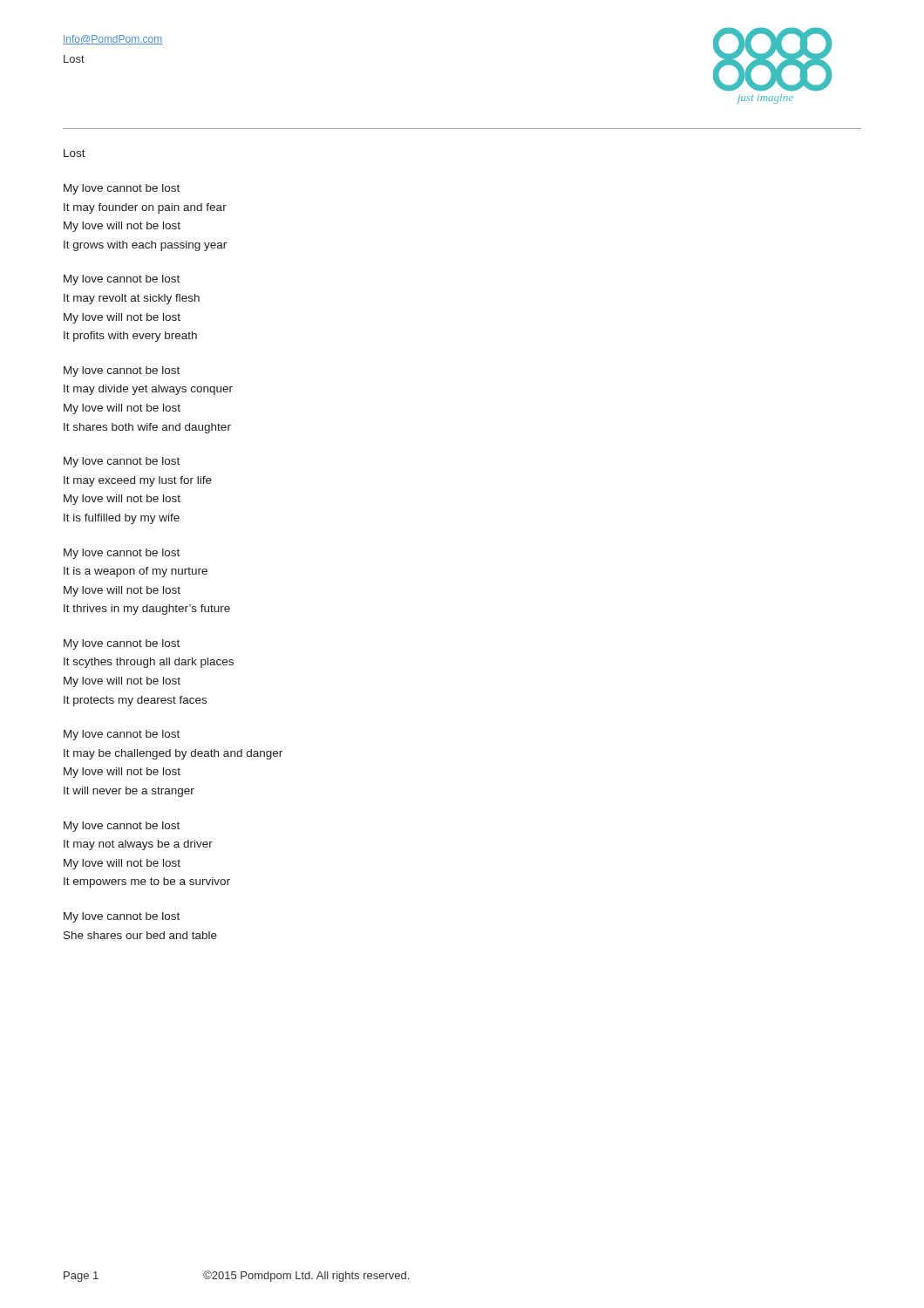Click on the logo
The width and height of the screenshot is (924, 1308).
click(x=787, y=66)
